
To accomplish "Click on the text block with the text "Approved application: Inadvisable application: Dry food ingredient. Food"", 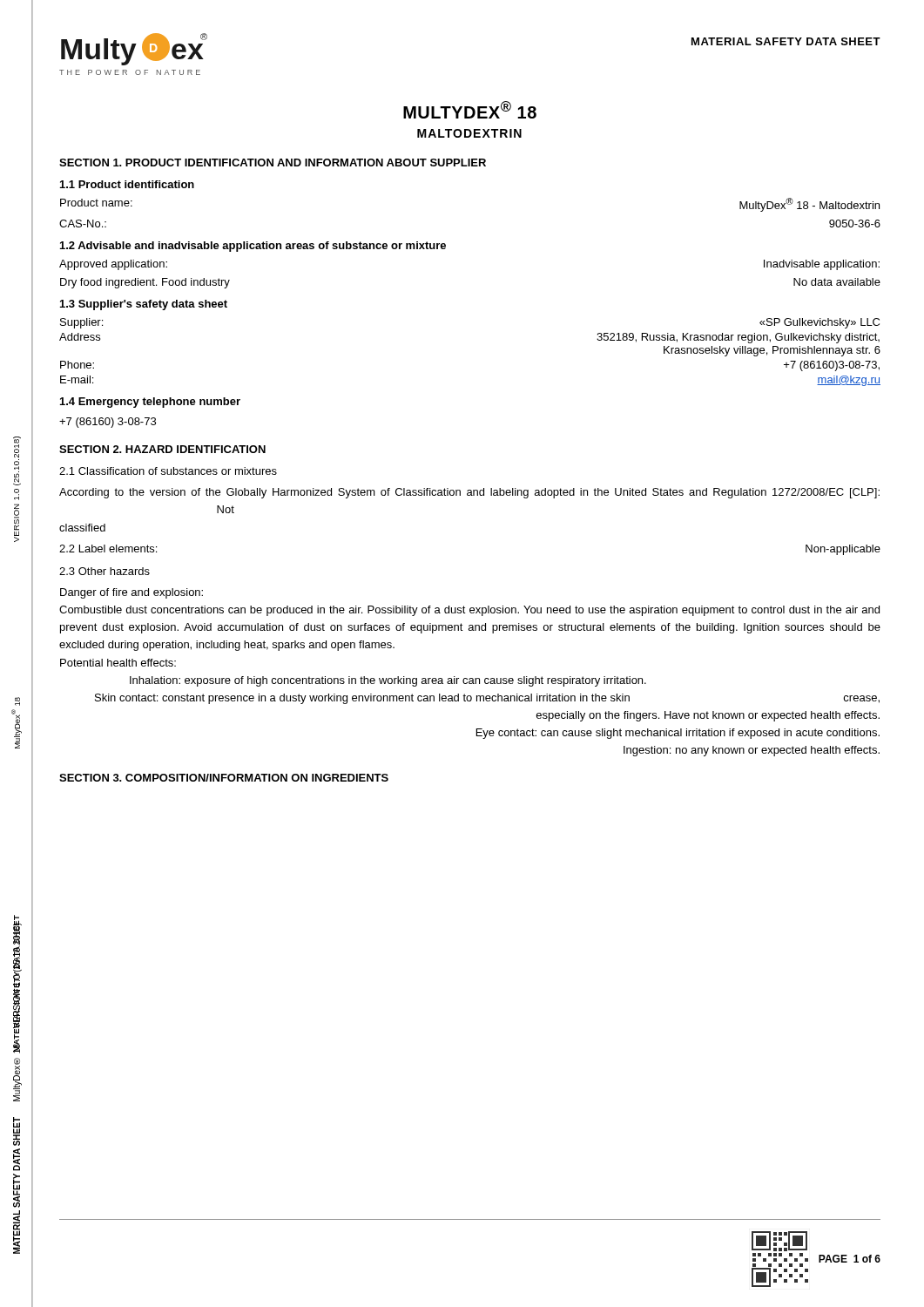I will pyautogui.click(x=116, y=264).
